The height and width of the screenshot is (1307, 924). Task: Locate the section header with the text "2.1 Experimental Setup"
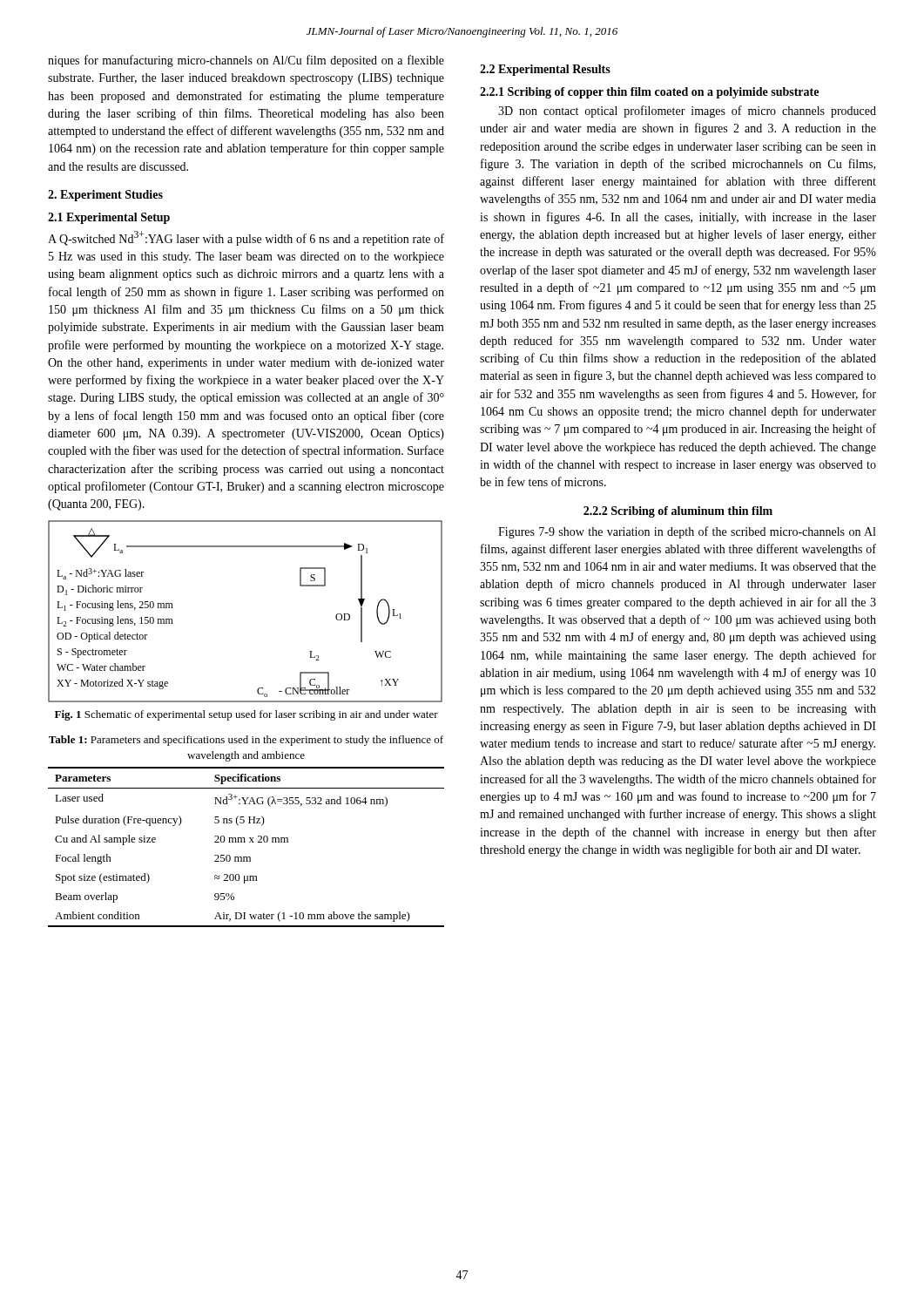tap(109, 217)
